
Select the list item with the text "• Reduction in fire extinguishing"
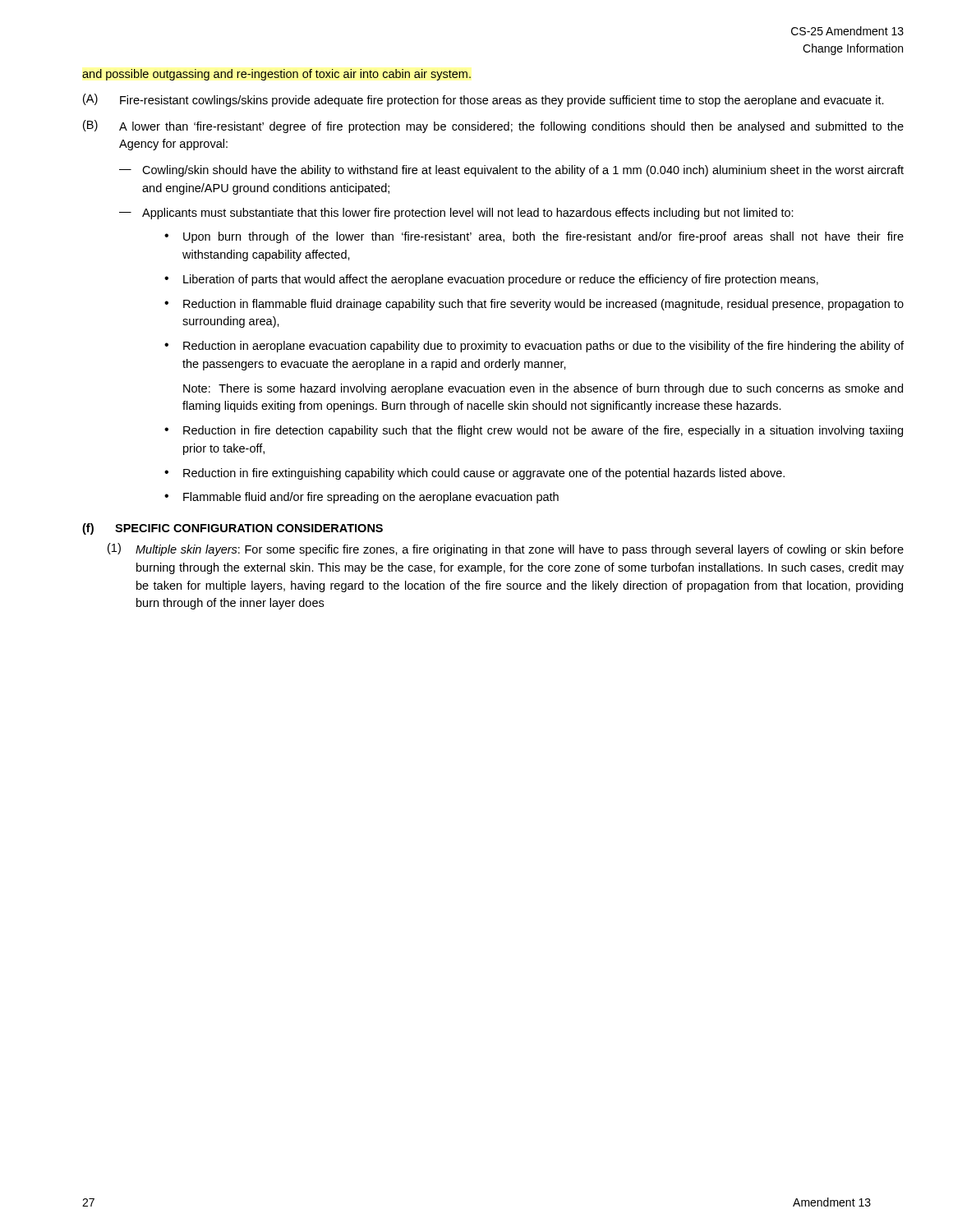[x=534, y=473]
